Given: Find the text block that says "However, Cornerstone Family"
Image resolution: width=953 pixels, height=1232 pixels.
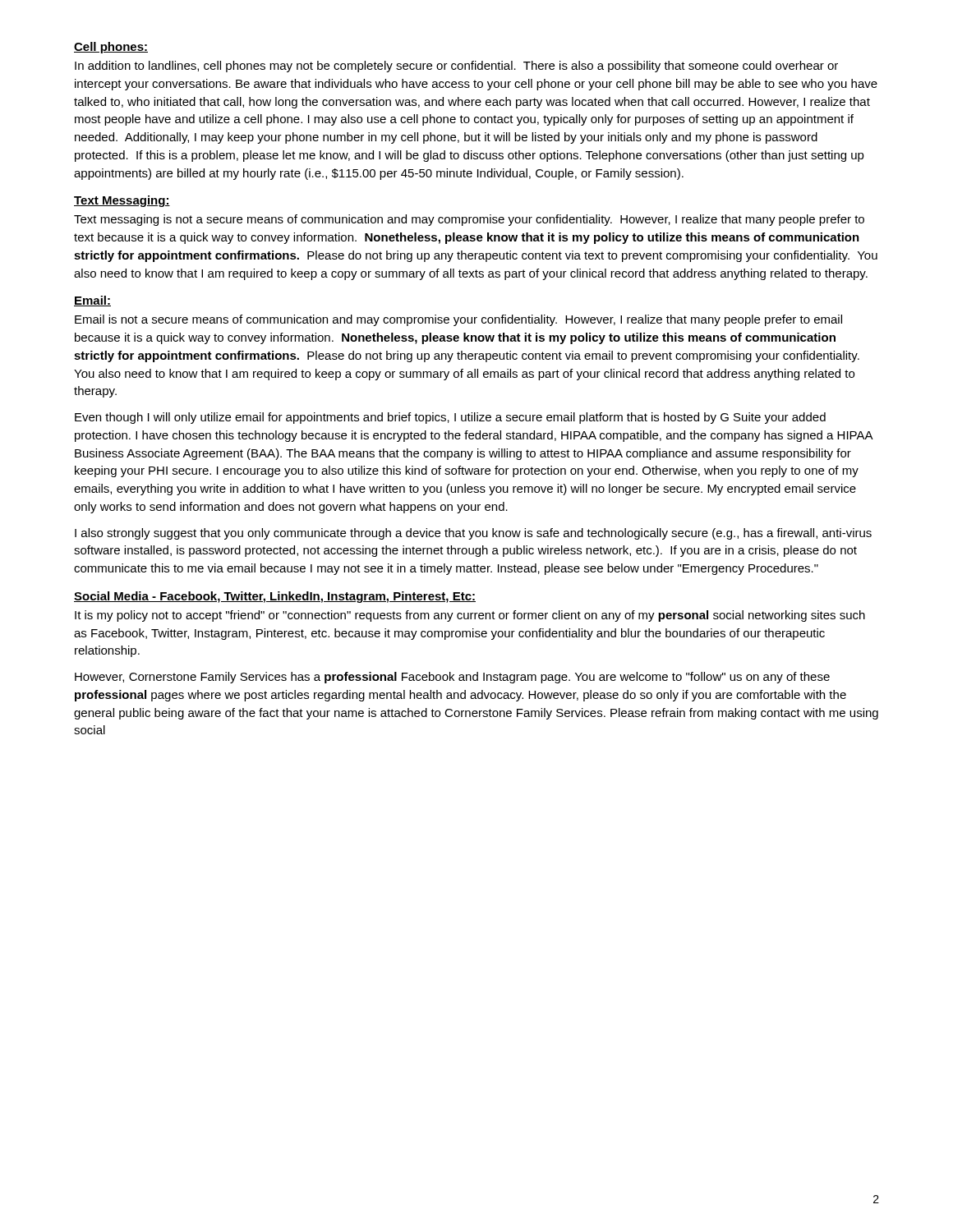Looking at the screenshot, I should (x=476, y=703).
